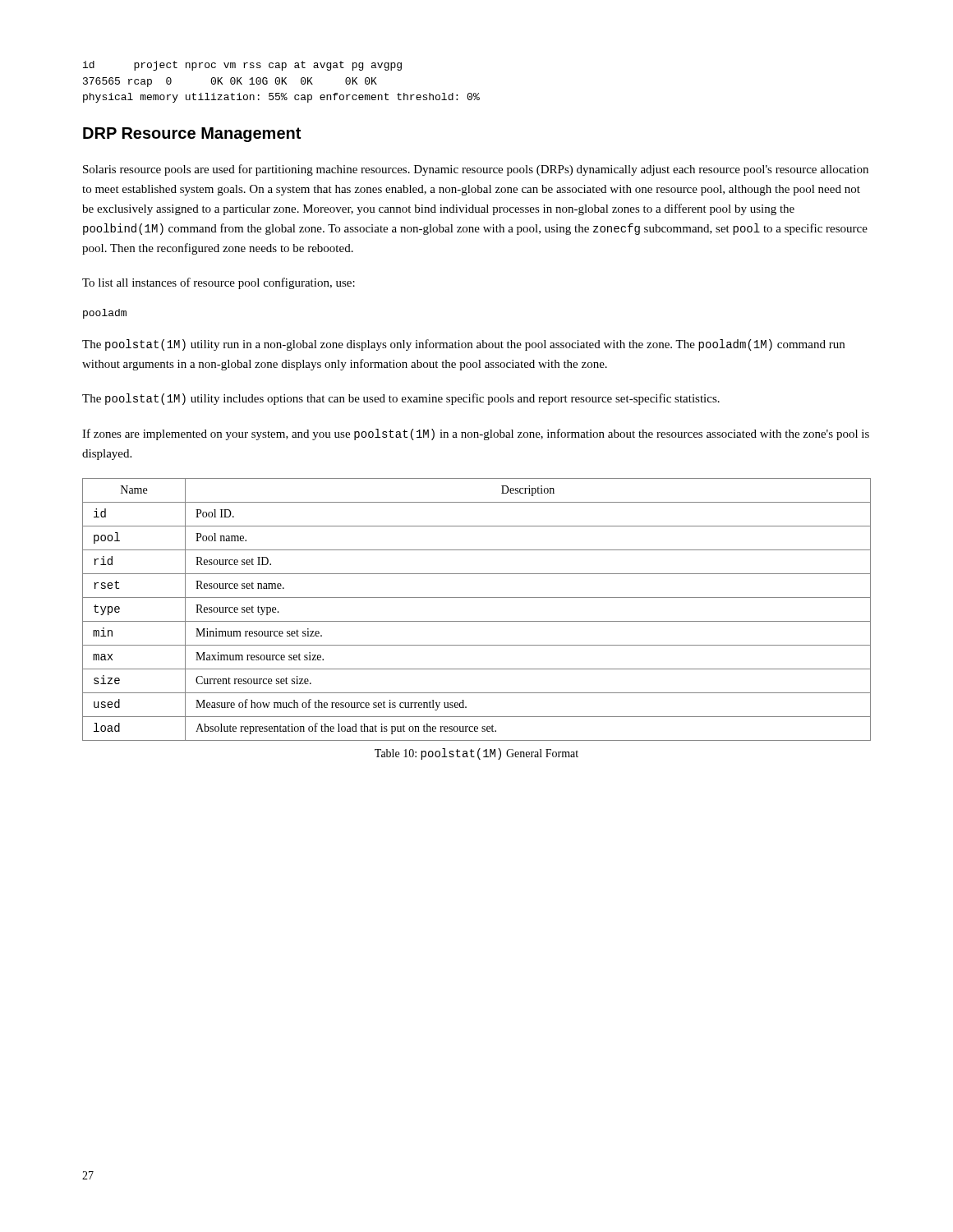
Task: Where is the caption that starts "Table 10: poolstat(1M)"?
Action: (476, 754)
